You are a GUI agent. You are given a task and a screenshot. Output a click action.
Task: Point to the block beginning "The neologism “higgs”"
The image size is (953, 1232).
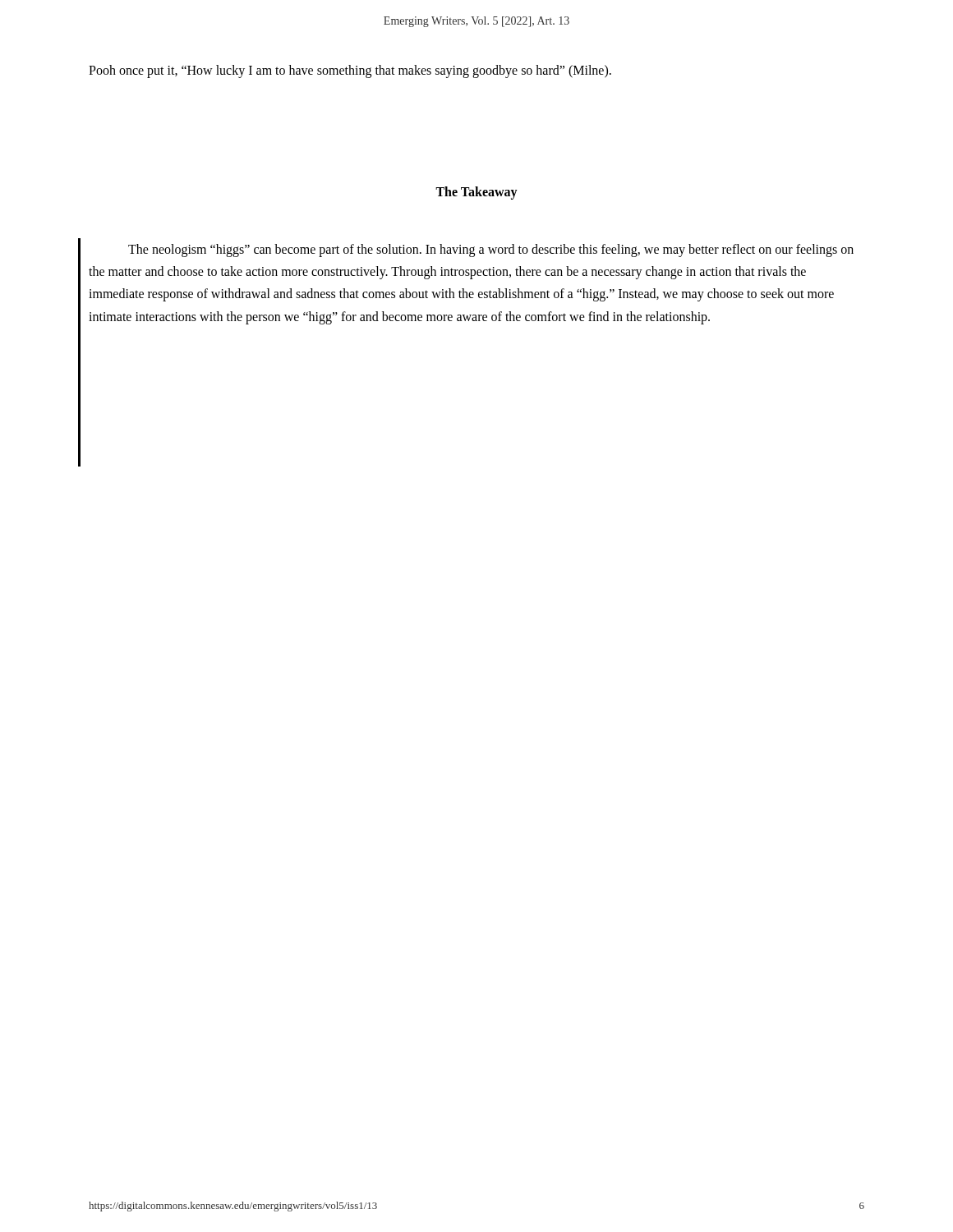pos(476,283)
